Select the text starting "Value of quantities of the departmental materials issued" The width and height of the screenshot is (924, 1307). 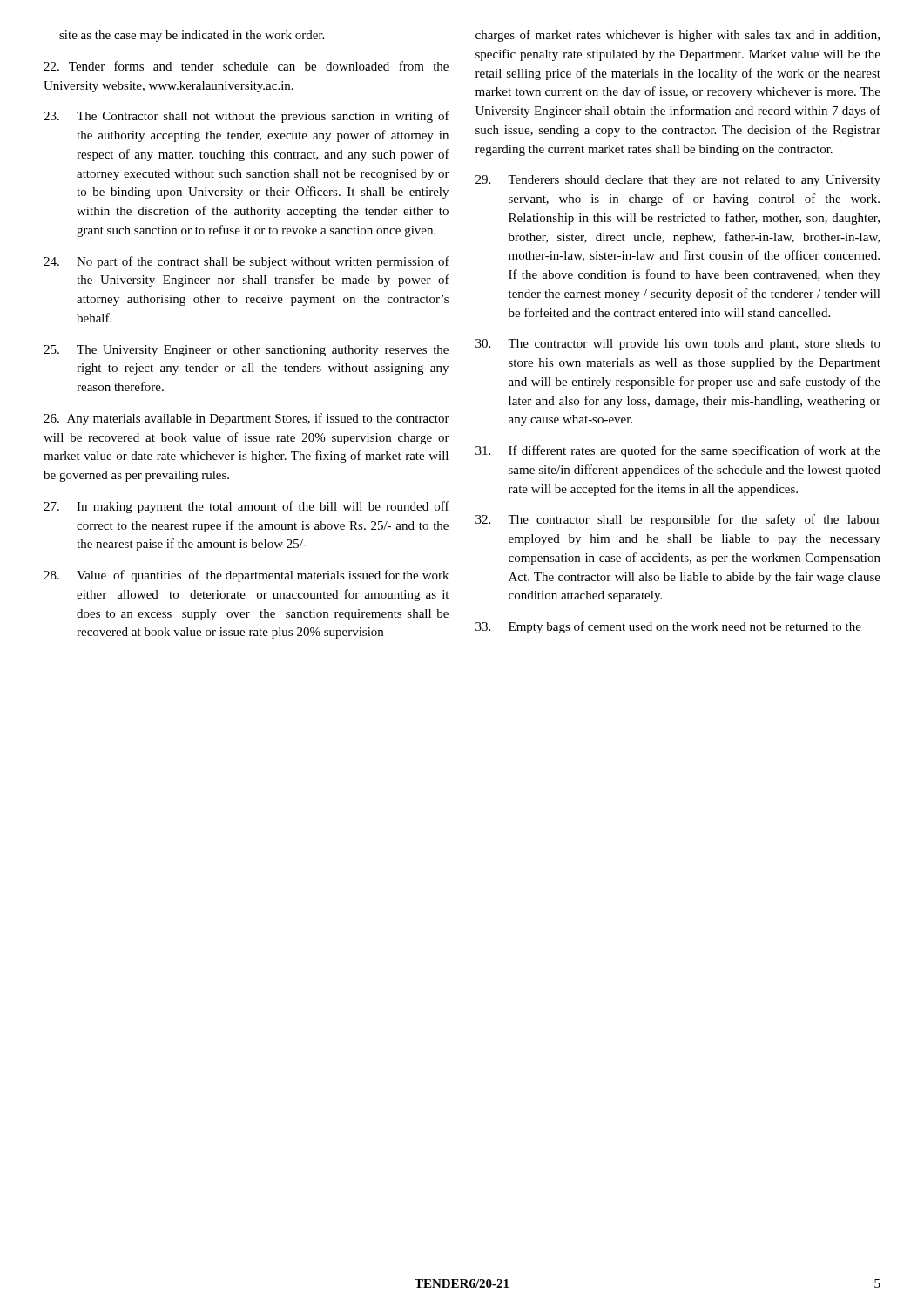click(x=246, y=604)
